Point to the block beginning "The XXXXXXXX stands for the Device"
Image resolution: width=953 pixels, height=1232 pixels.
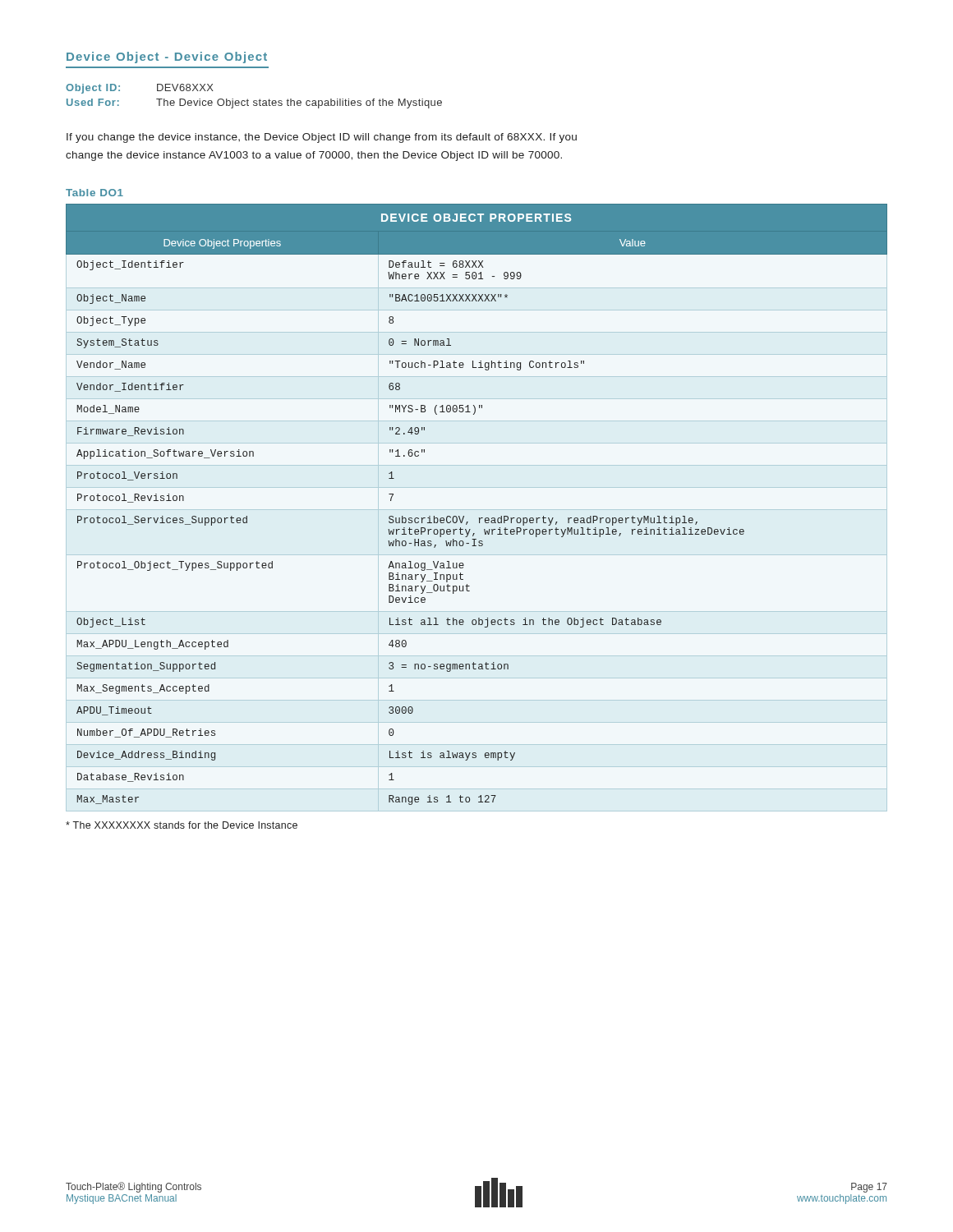(182, 826)
